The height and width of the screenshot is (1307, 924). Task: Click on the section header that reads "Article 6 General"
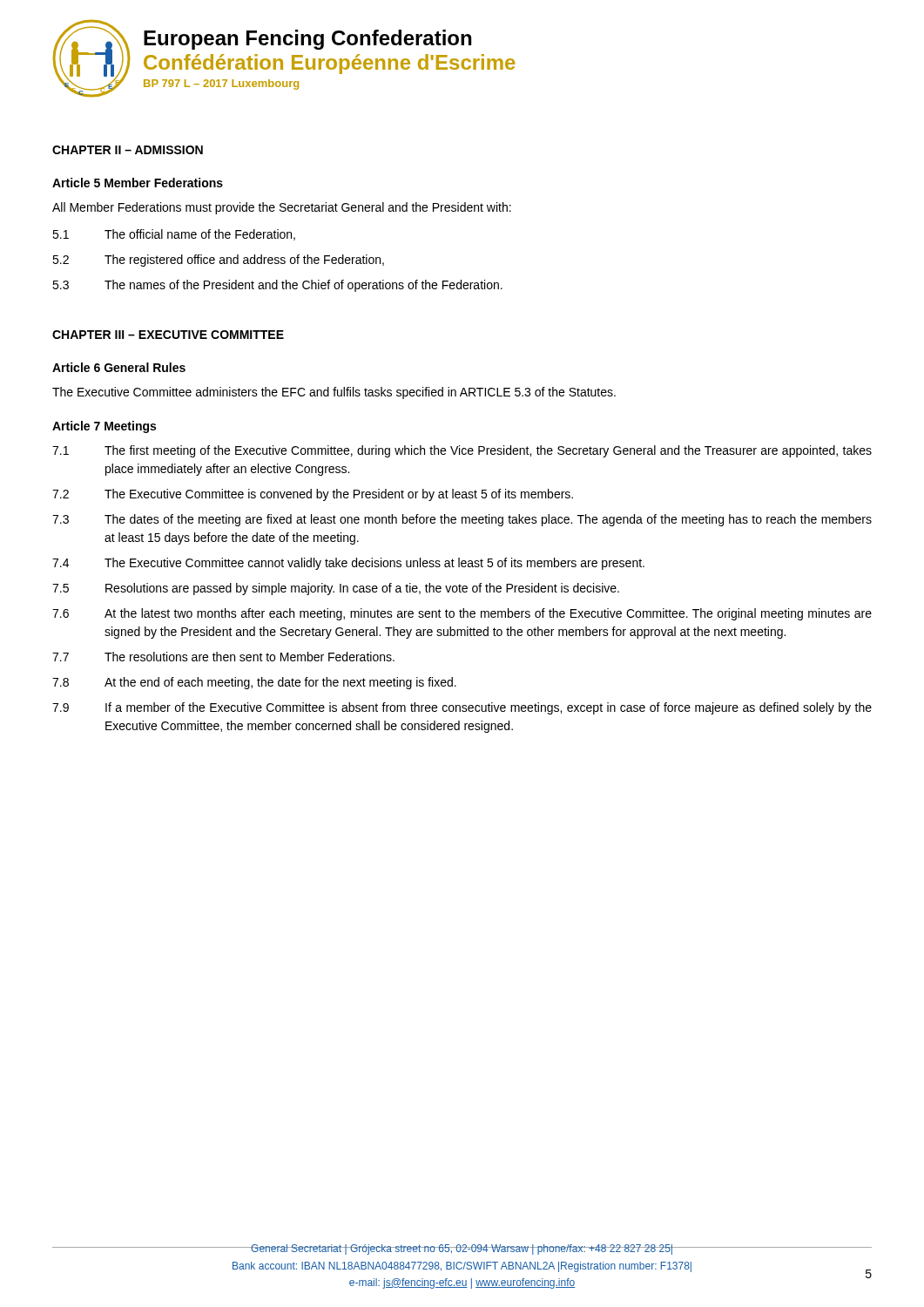[x=119, y=368]
